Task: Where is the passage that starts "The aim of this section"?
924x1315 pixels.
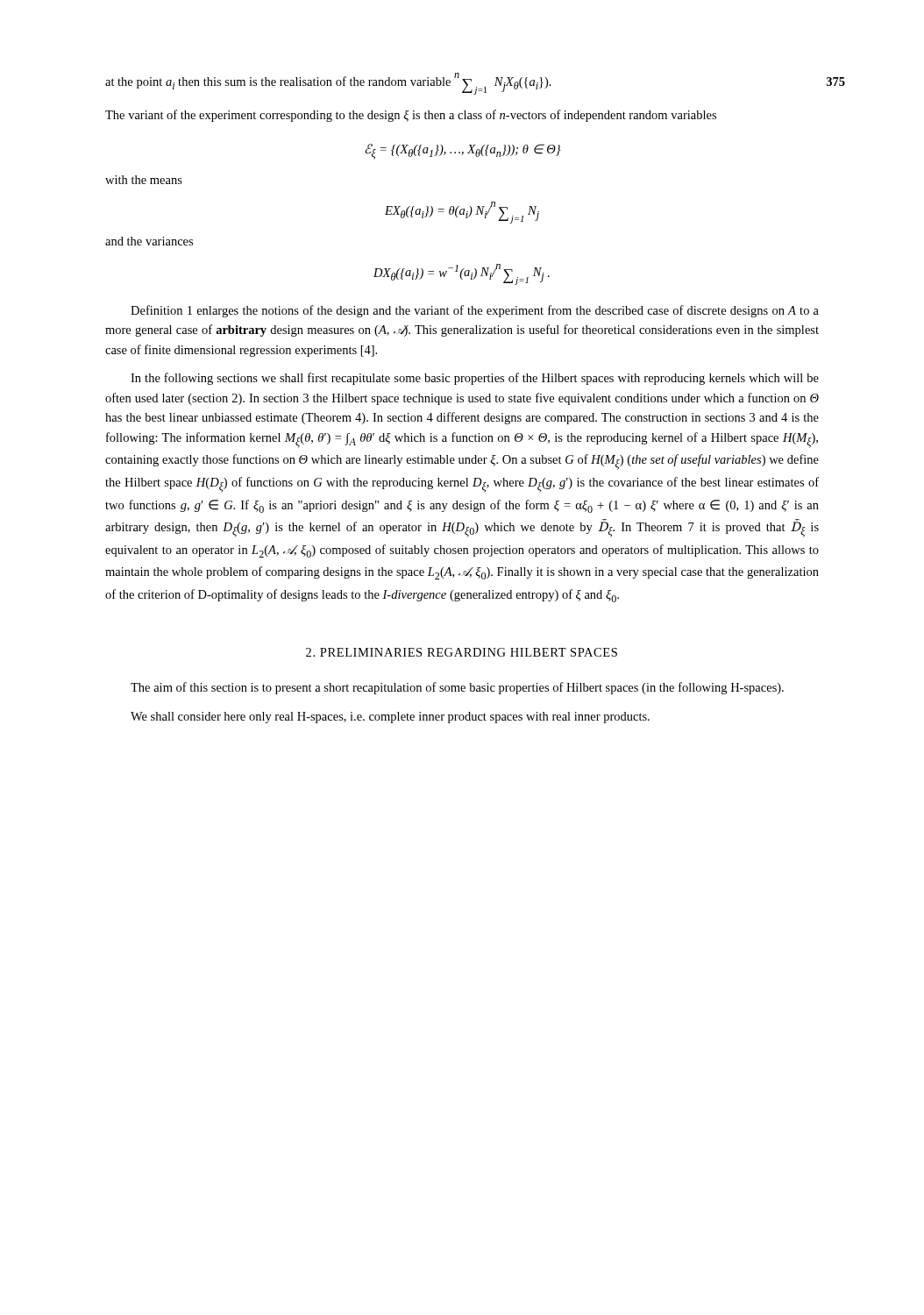Action: pyautogui.click(x=458, y=687)
